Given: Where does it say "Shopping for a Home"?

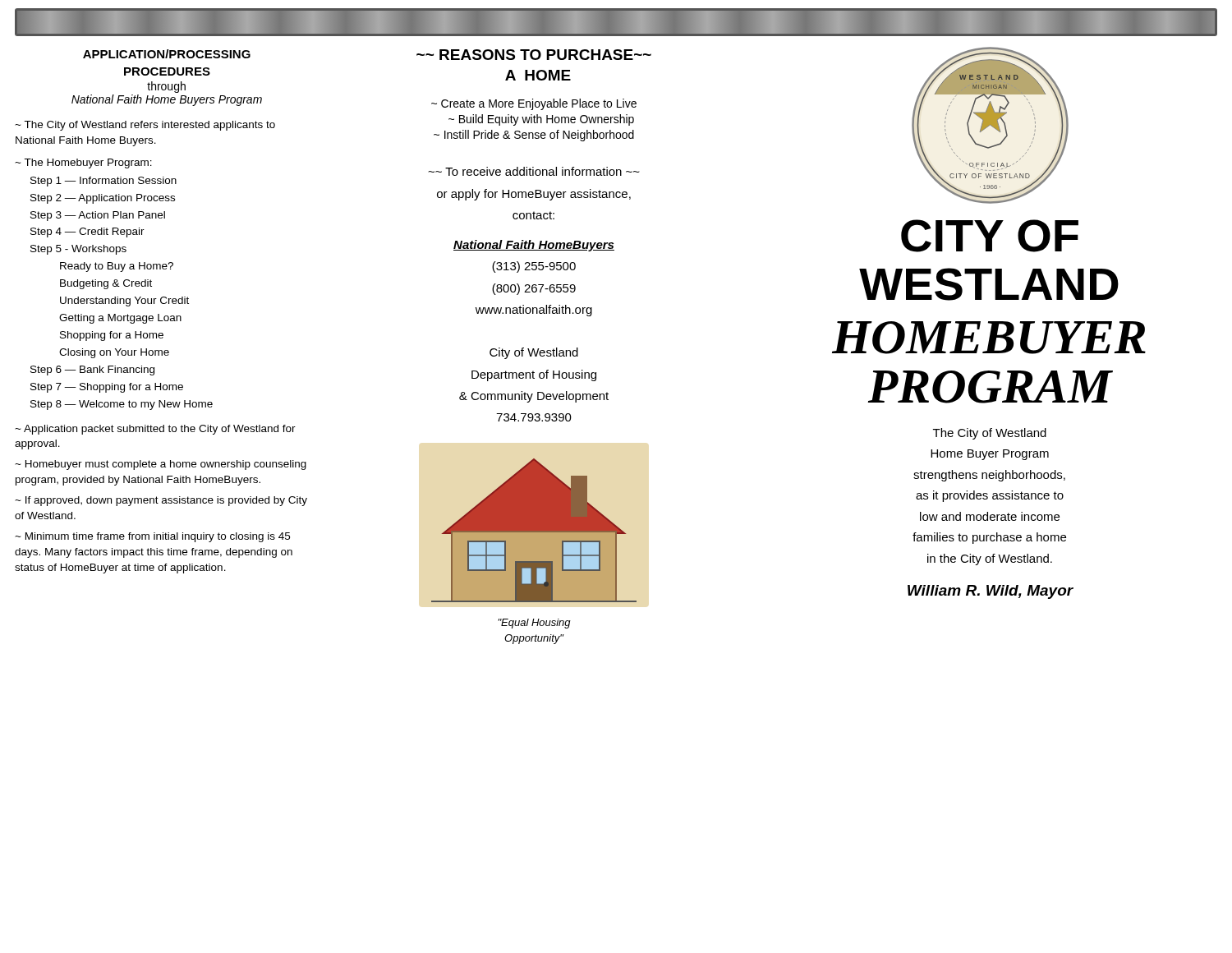Looking at the screenshot, I should click(112, 335).
